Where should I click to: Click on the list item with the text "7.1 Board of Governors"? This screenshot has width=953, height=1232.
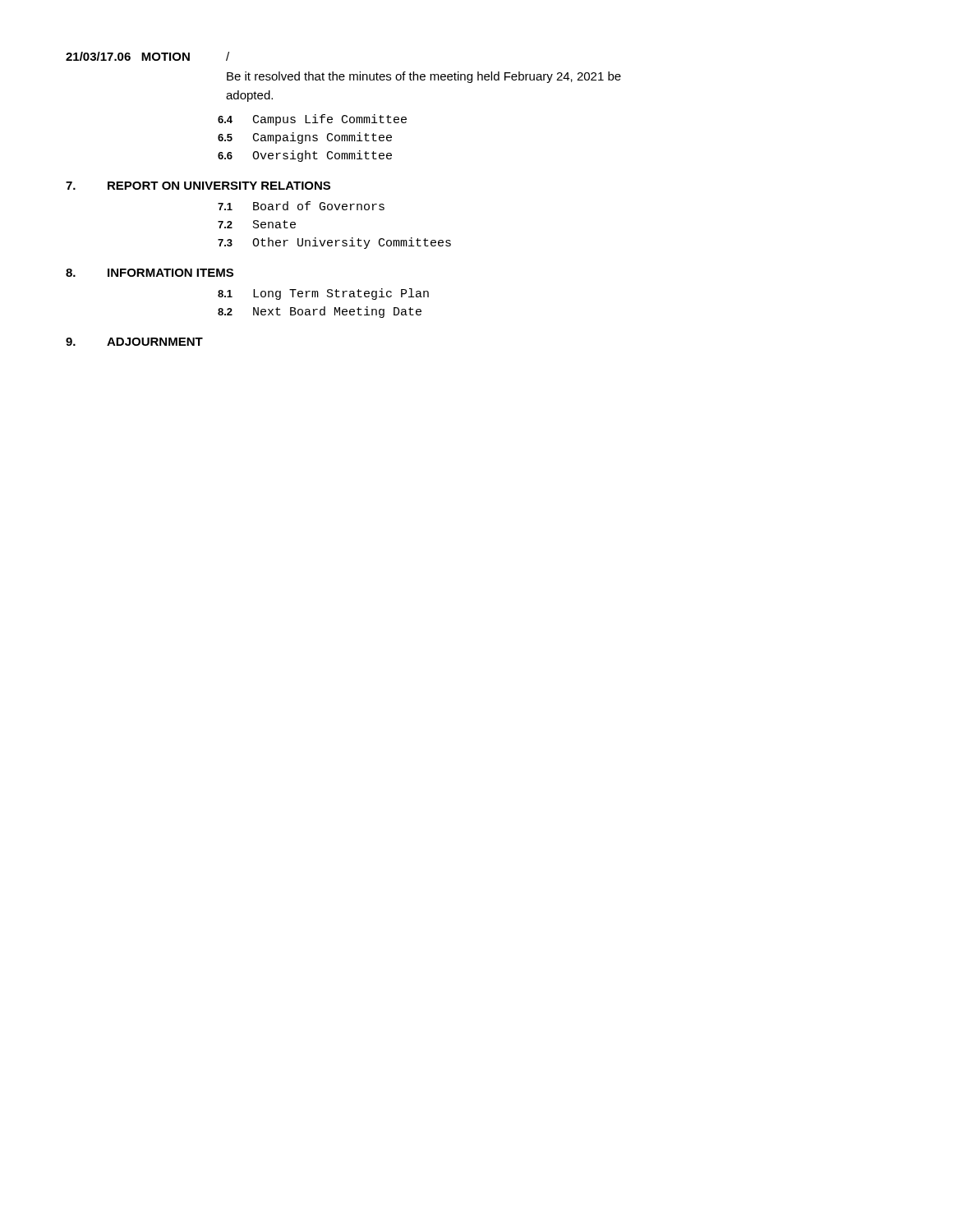301,207
